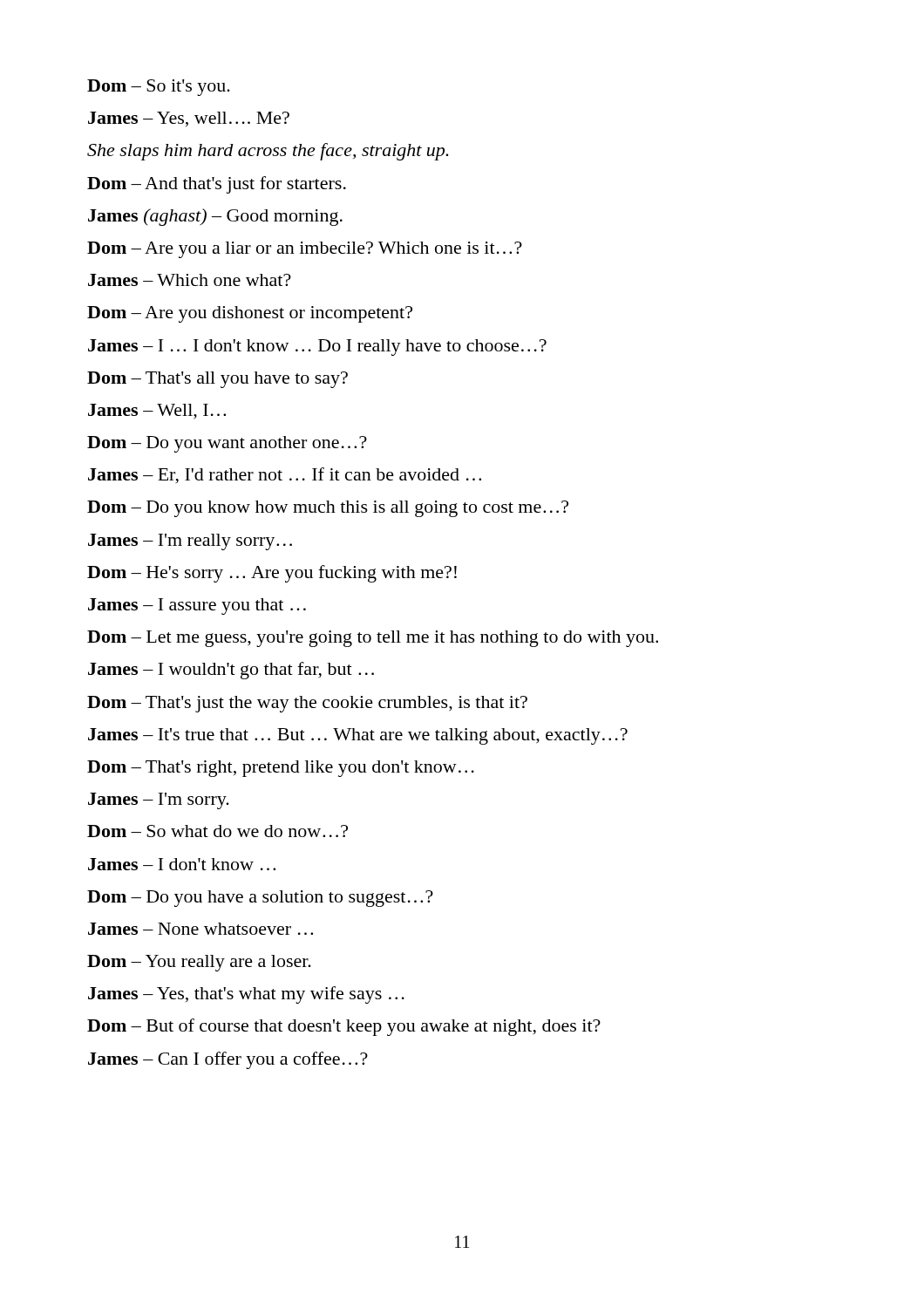The width and height of the screenshot is (924, 1308).
Task: Find the text starting "Dom – Do you know"
Action: (x=328, y=507)
